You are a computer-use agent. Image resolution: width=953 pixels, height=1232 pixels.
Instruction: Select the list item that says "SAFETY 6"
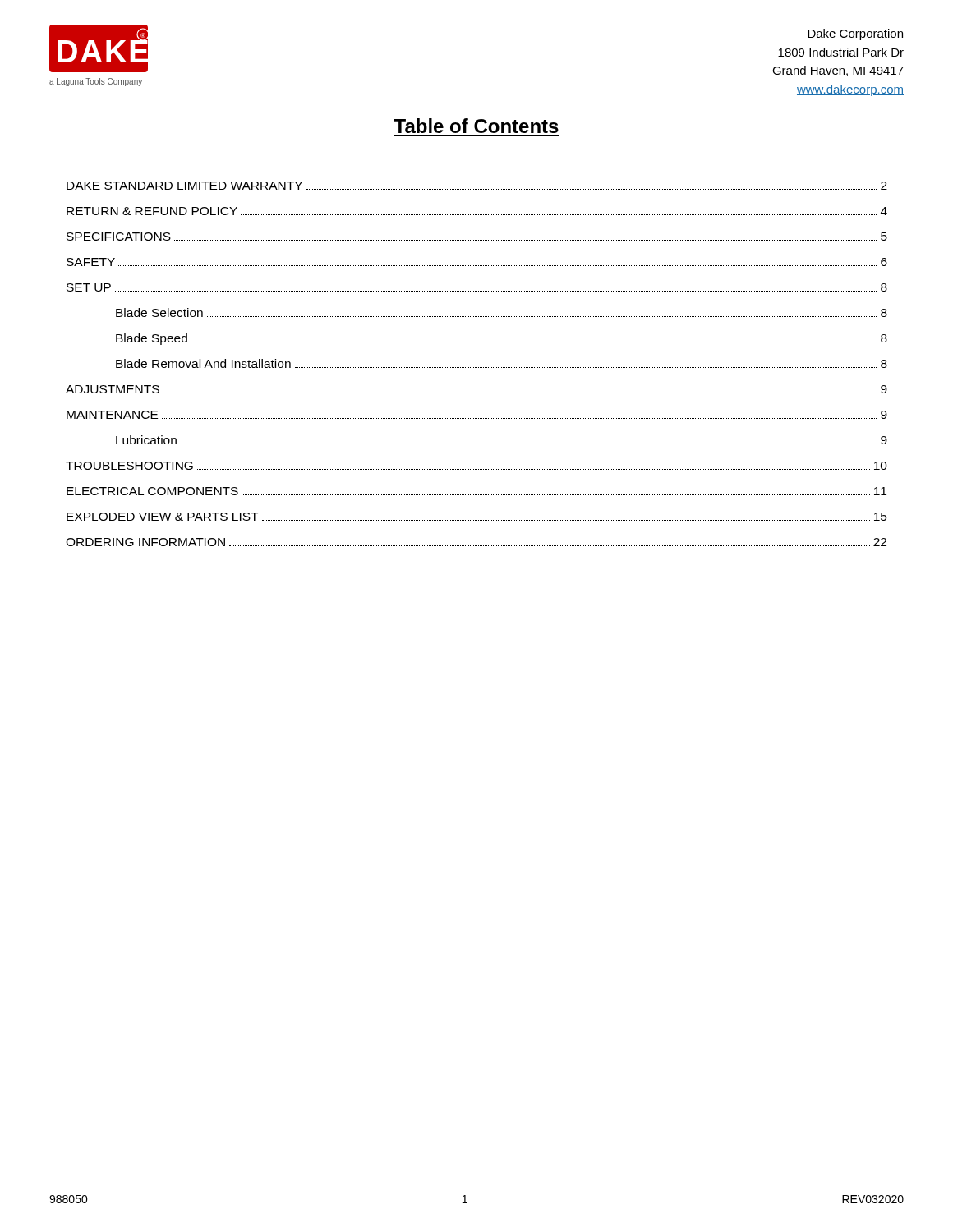476,262
